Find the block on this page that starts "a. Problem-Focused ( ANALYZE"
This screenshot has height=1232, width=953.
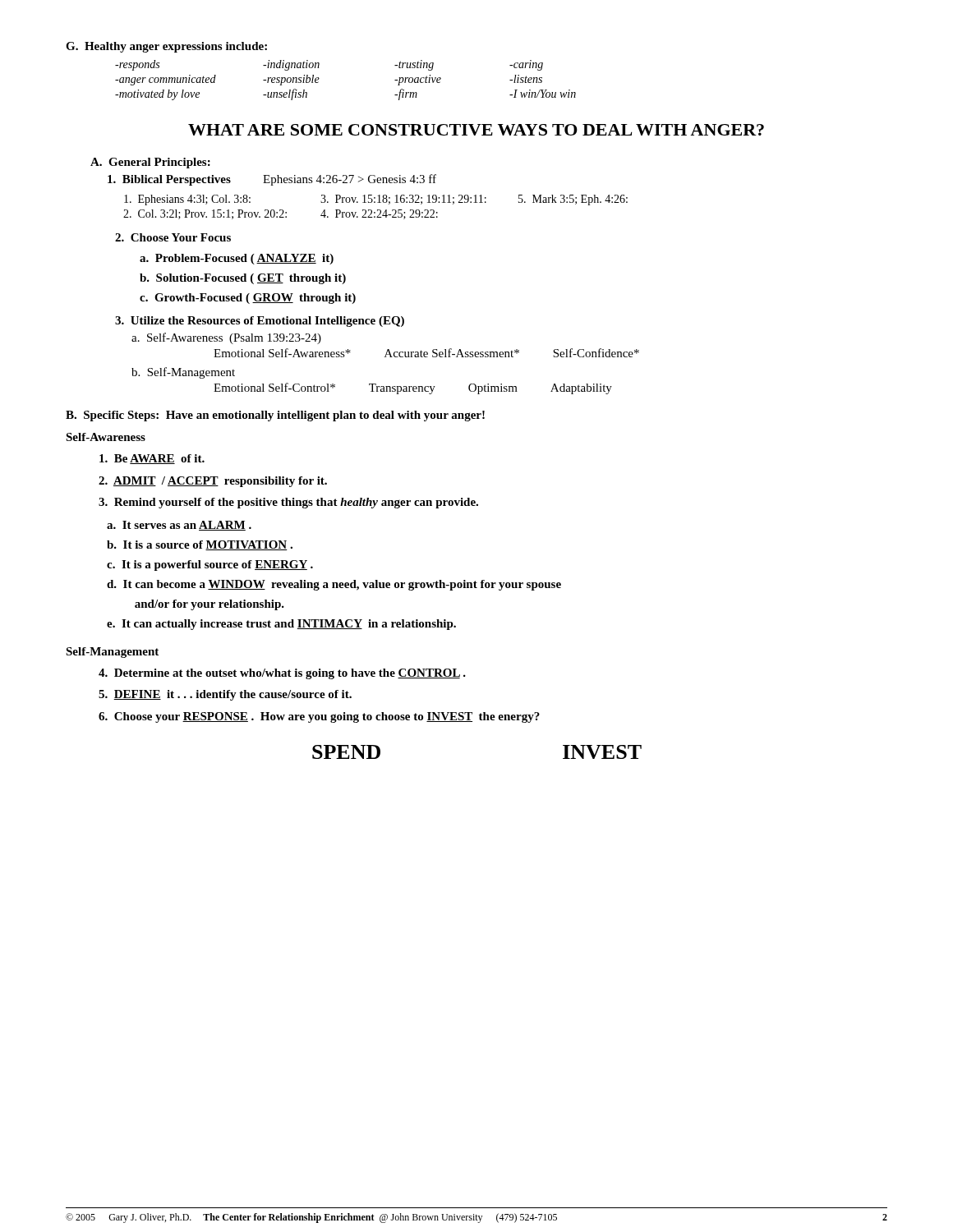coord(237,258)
